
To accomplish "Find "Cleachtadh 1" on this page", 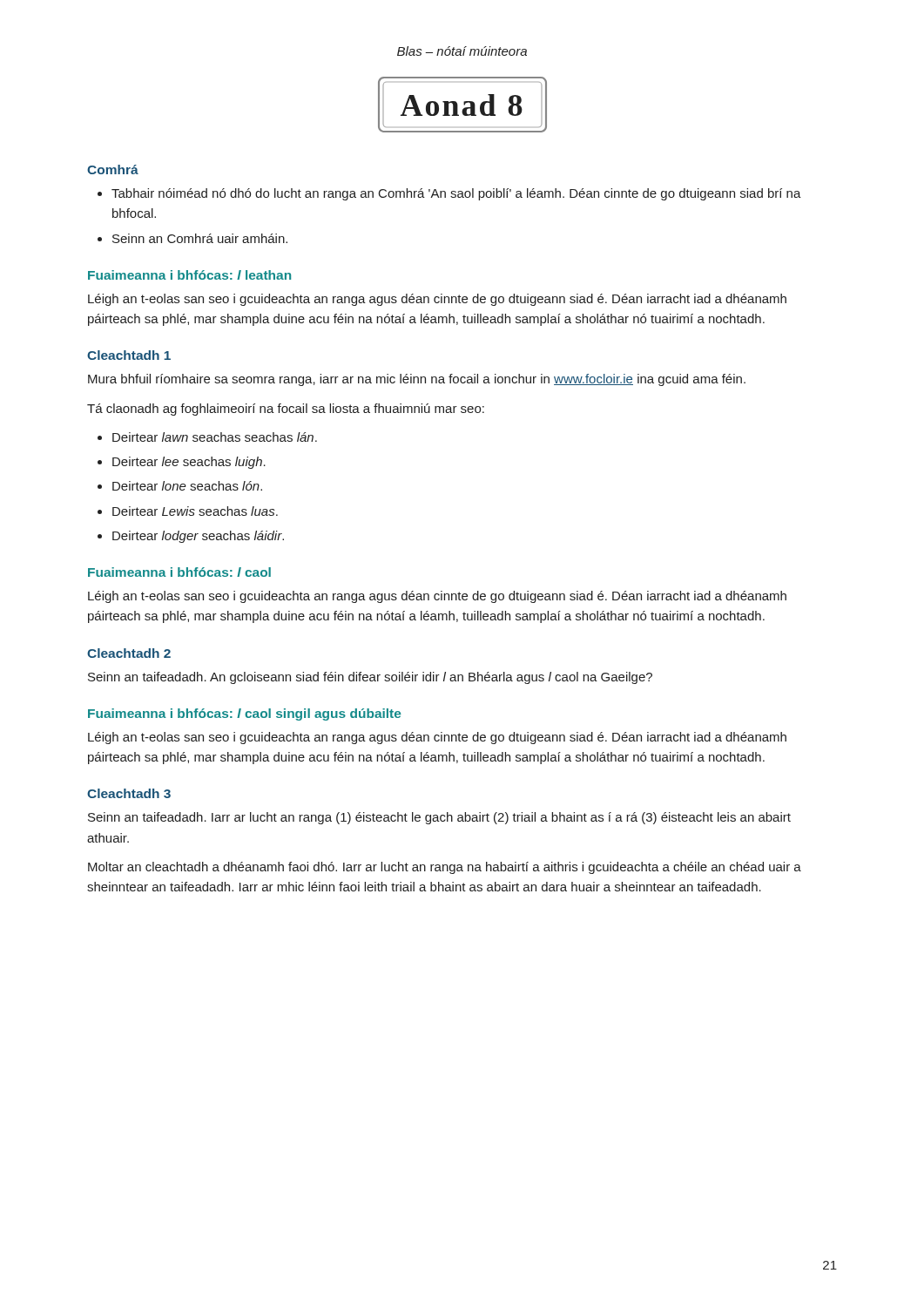I will [129, 355].
